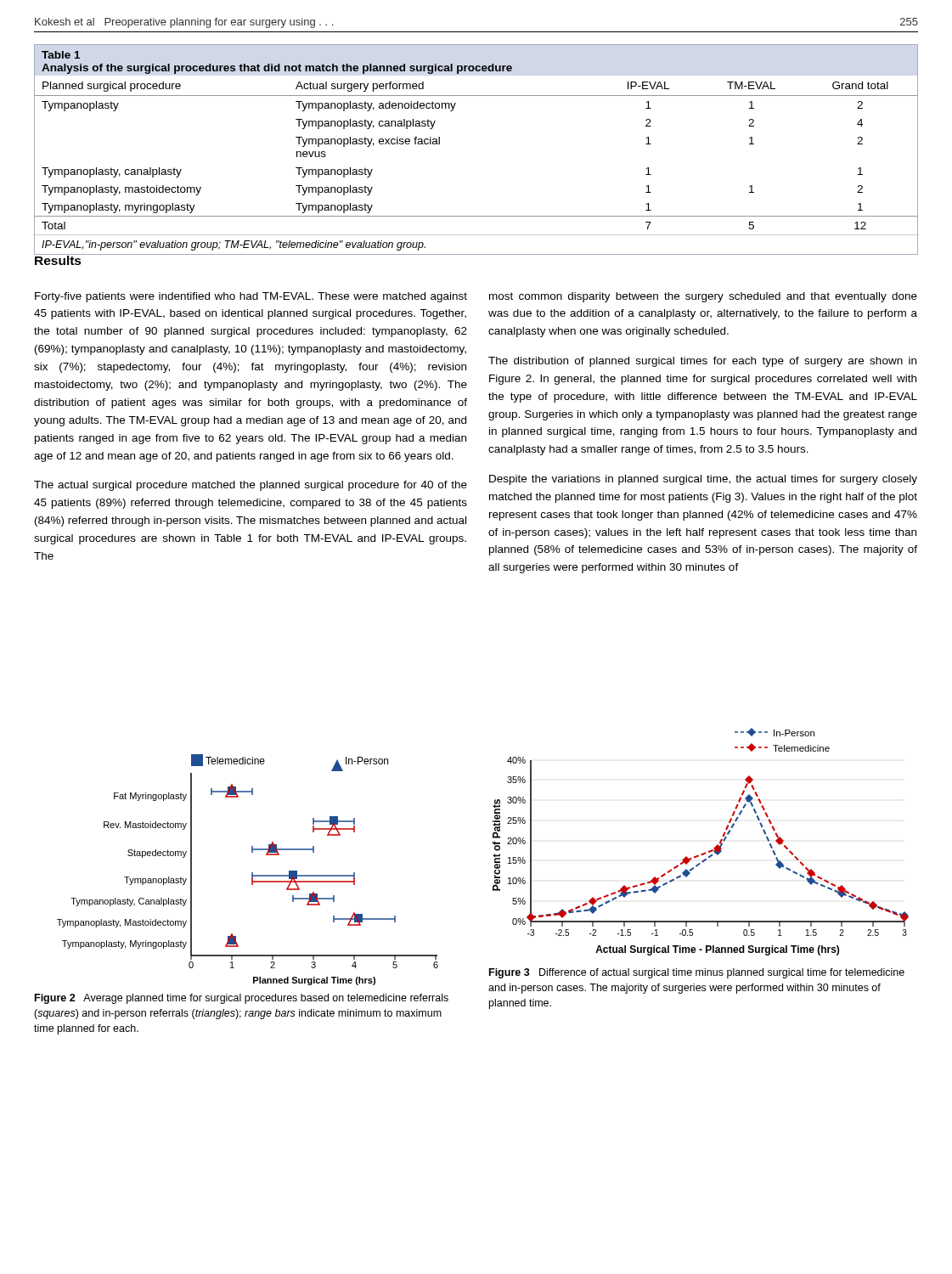Where is the caption that starts "Figure 2 Average planned time"?

(241, 1013)
